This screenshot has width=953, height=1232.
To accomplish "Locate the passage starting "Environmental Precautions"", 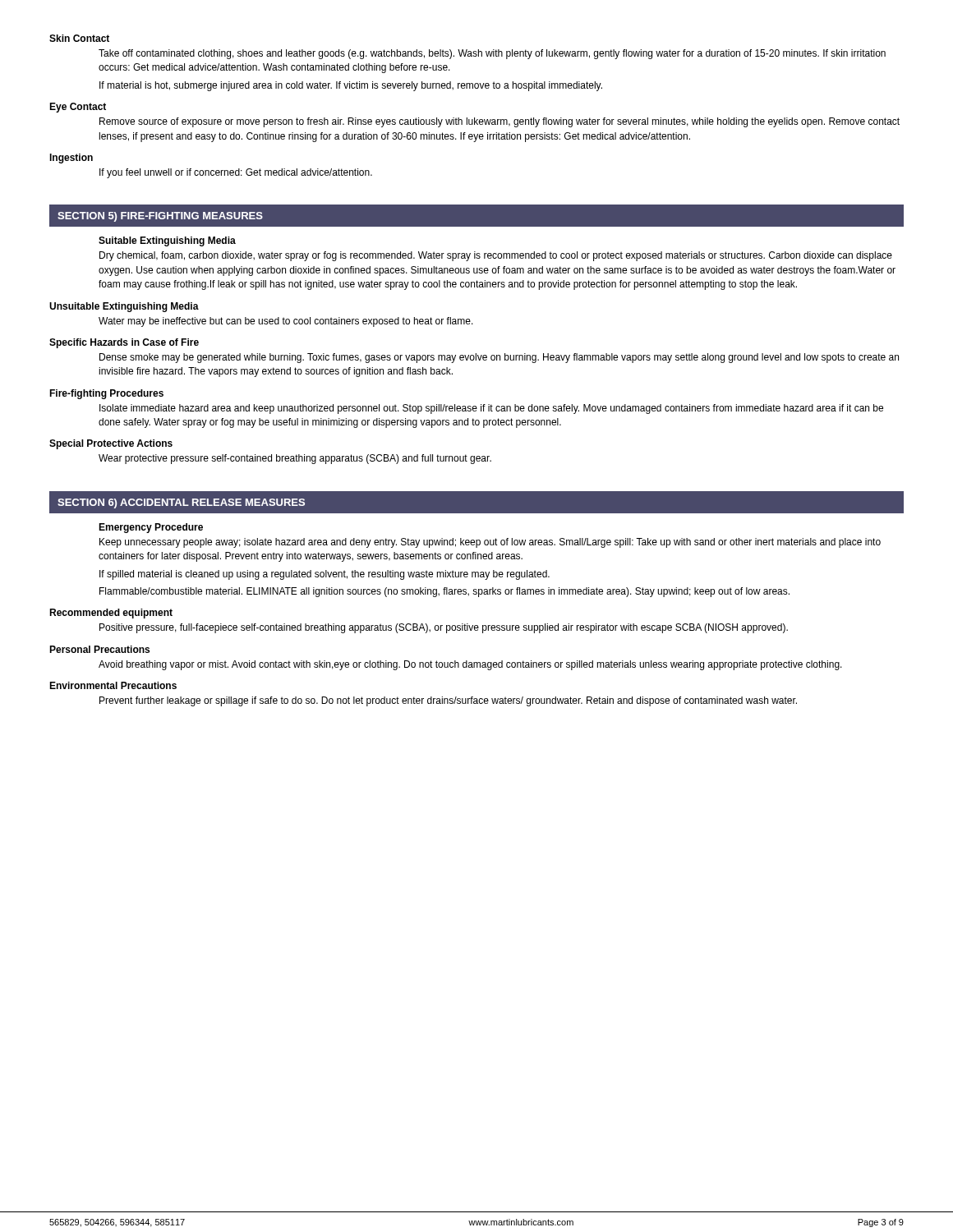I will click(x=113, y=686).
